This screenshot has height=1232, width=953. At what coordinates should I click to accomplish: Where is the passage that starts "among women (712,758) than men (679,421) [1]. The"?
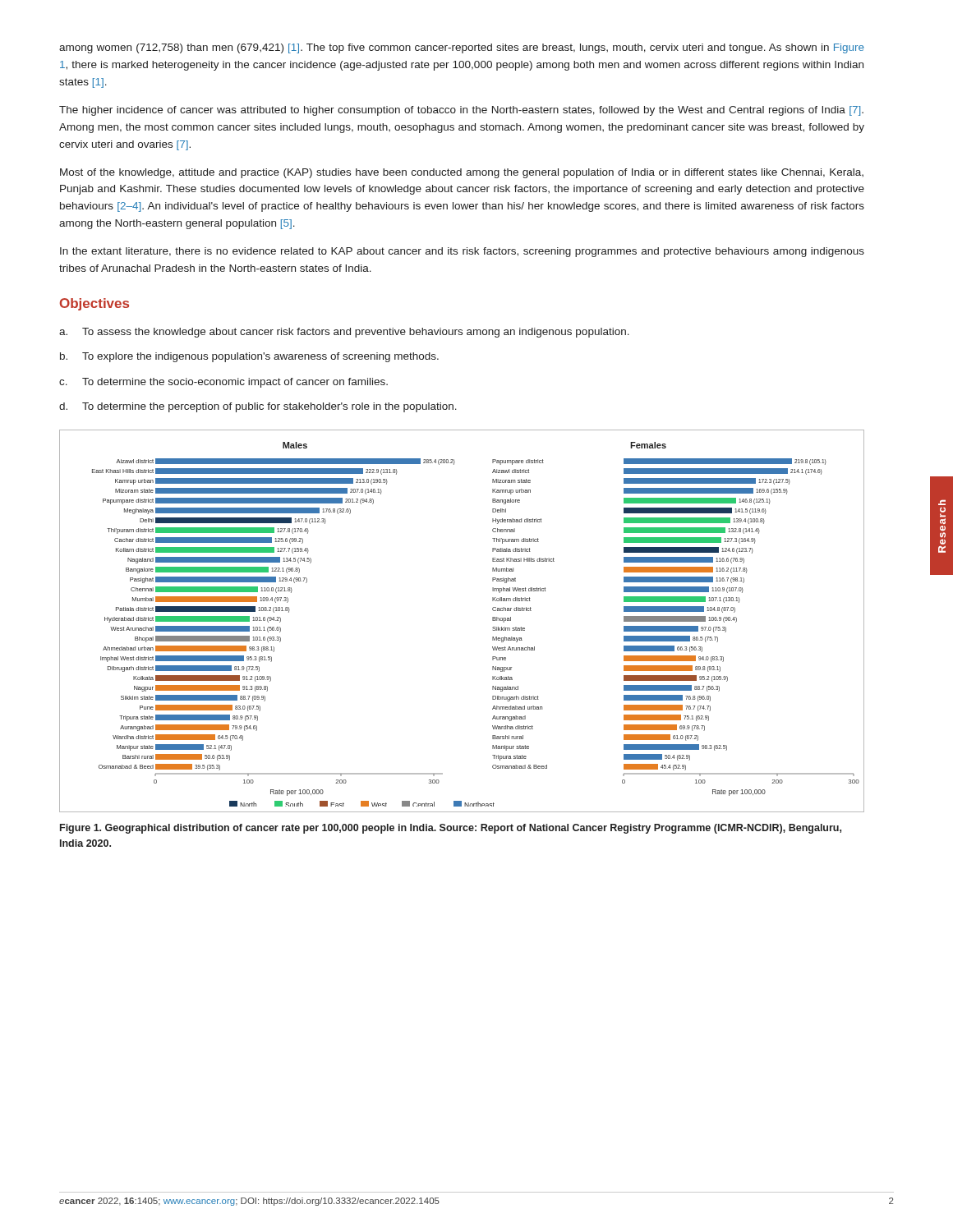point(462,65)
